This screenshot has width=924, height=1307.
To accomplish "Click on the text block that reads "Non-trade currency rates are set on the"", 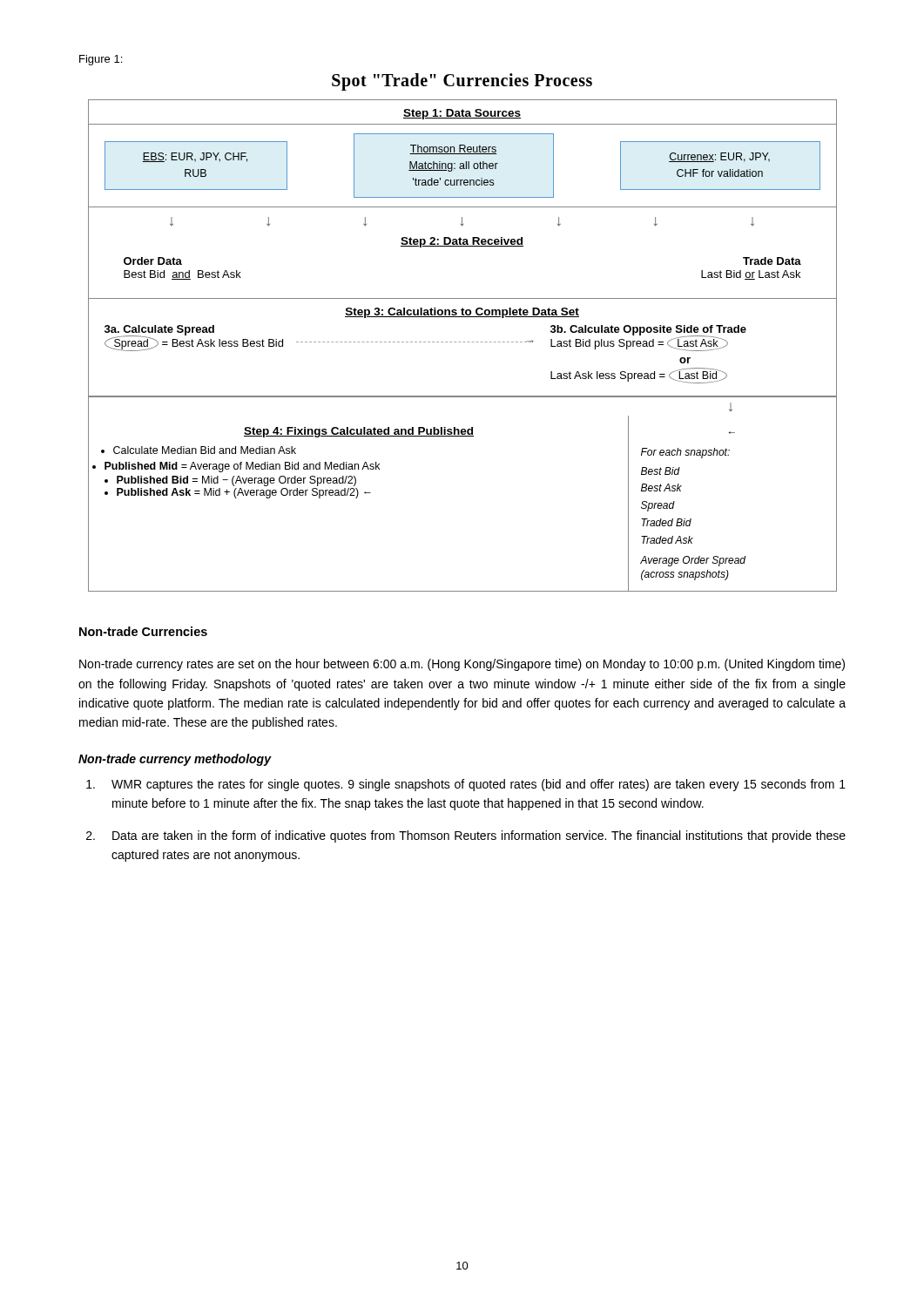I will click(x=462, y=693).
